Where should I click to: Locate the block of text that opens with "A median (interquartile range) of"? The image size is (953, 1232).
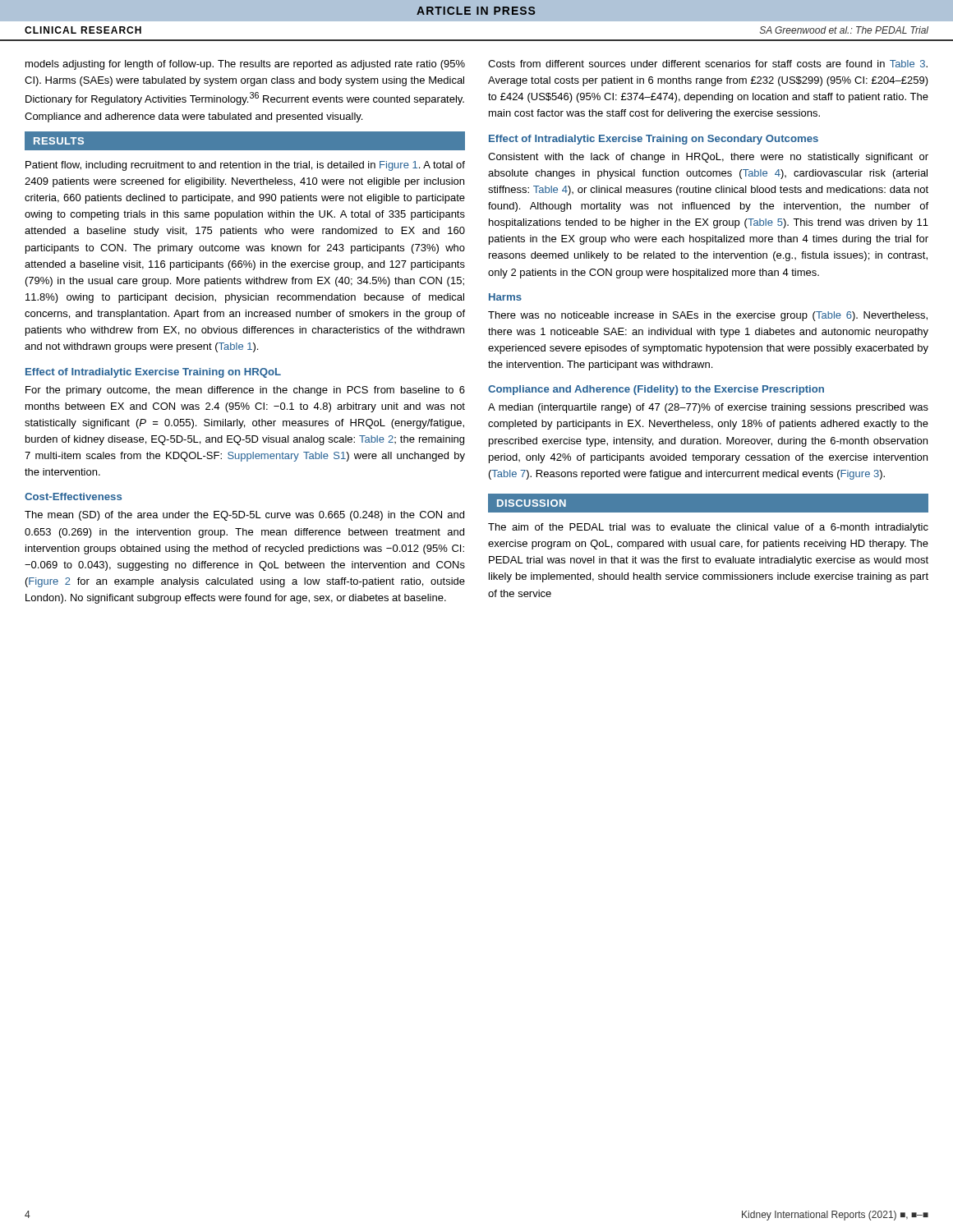click(708, 440)
